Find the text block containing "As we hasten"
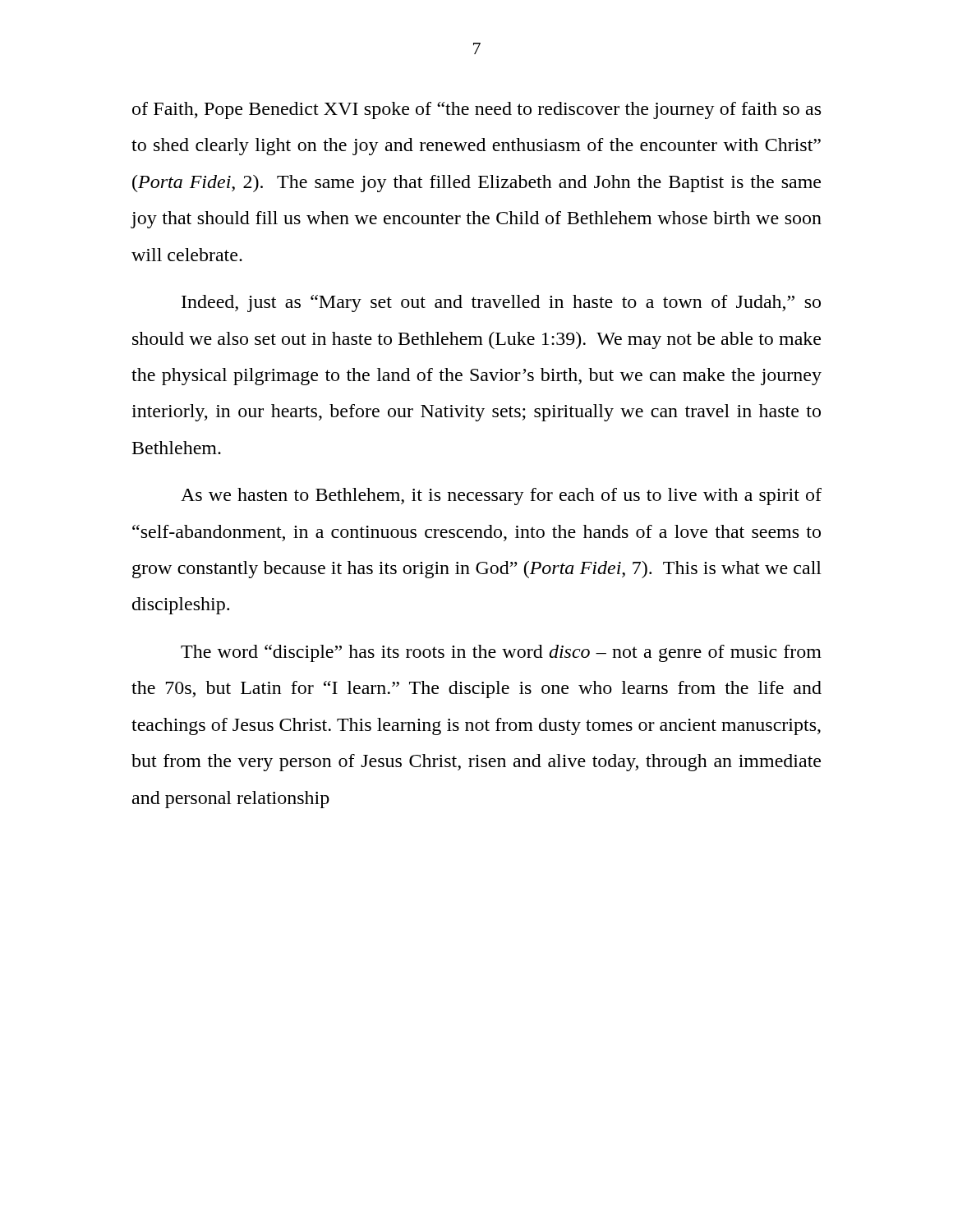 pyautogui.click(x=501, y=496)
